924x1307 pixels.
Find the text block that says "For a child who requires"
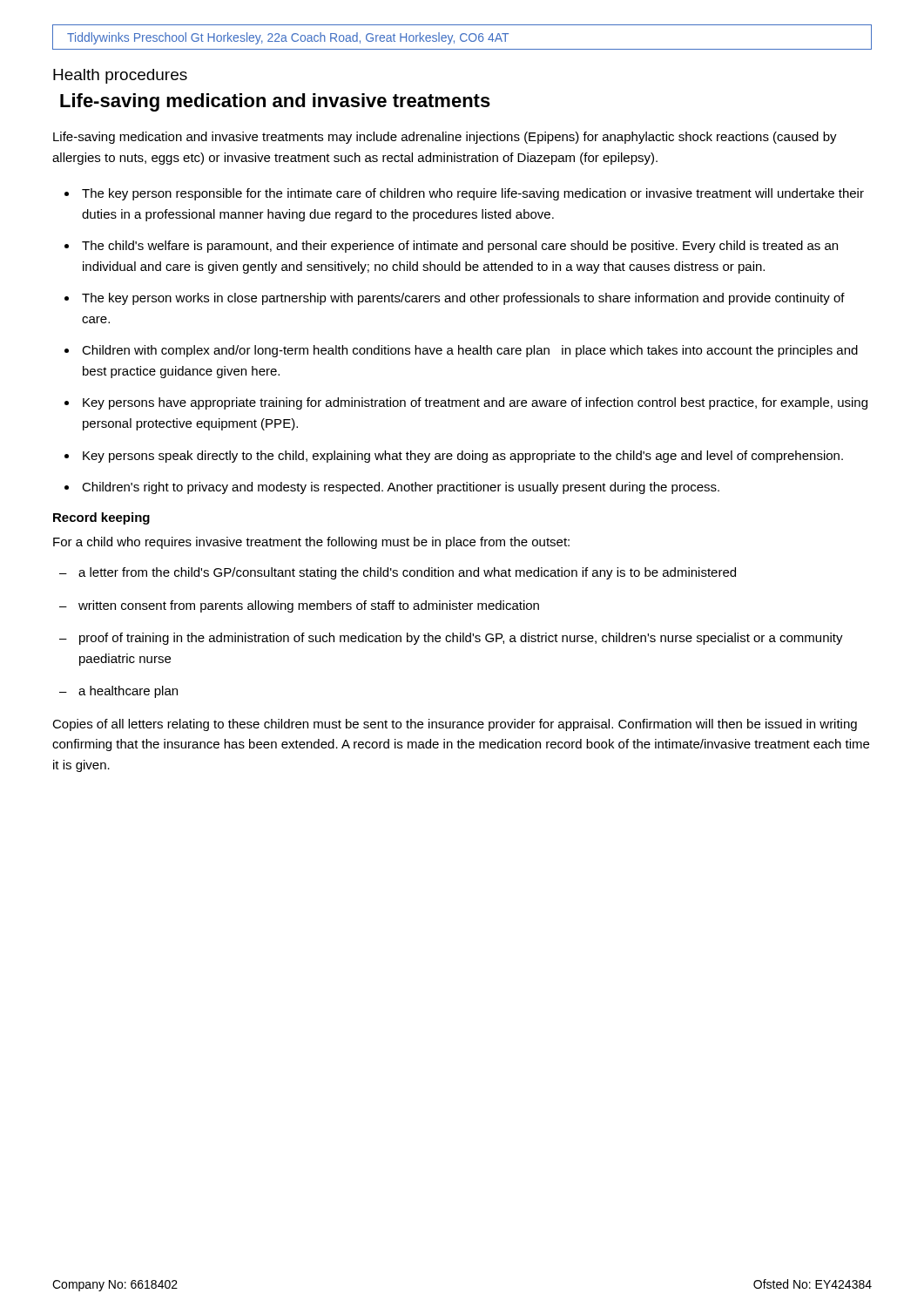[311, 541]
